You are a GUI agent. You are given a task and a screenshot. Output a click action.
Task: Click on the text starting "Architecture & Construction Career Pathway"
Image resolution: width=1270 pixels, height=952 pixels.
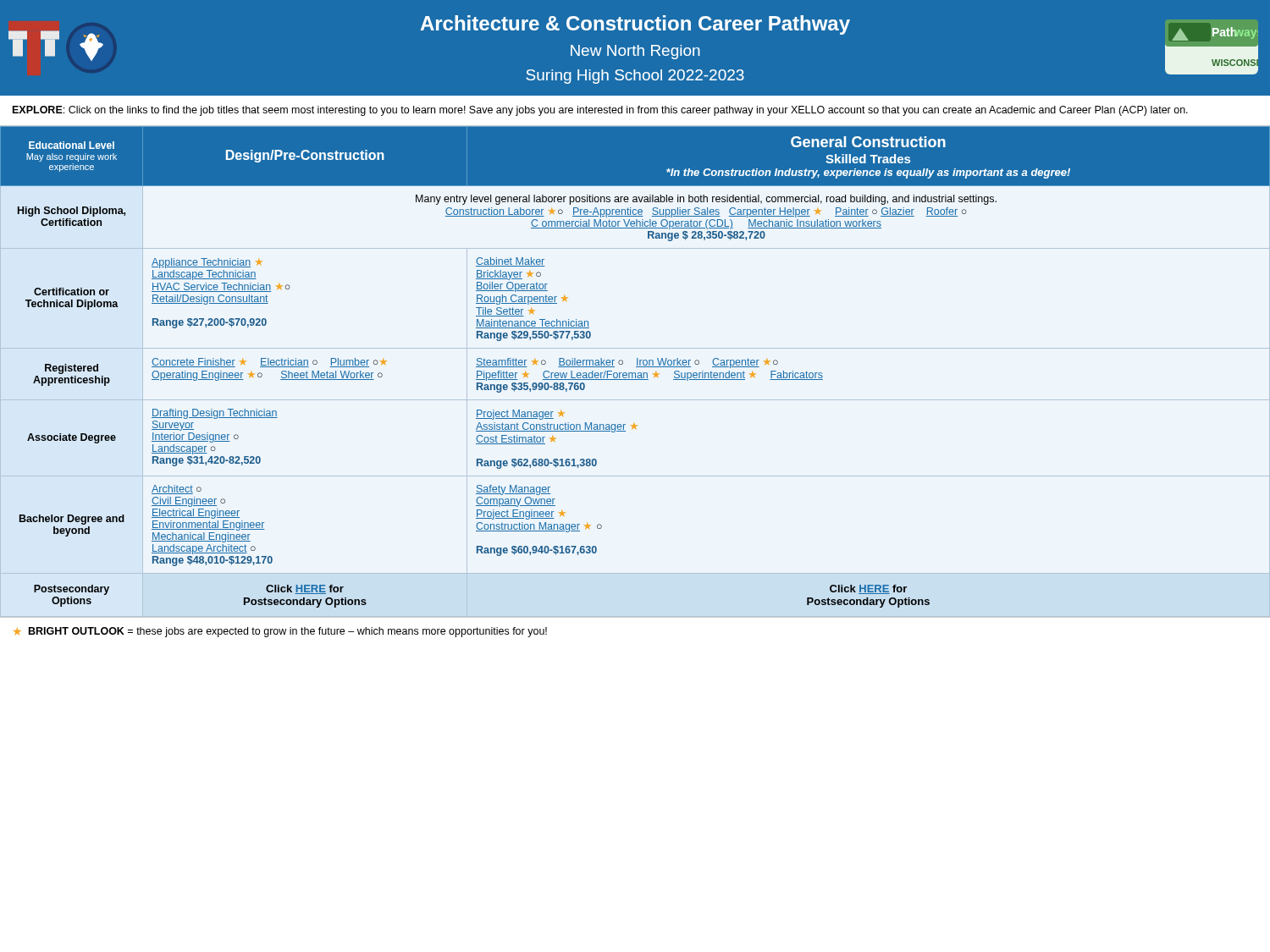tap(635, 48)
